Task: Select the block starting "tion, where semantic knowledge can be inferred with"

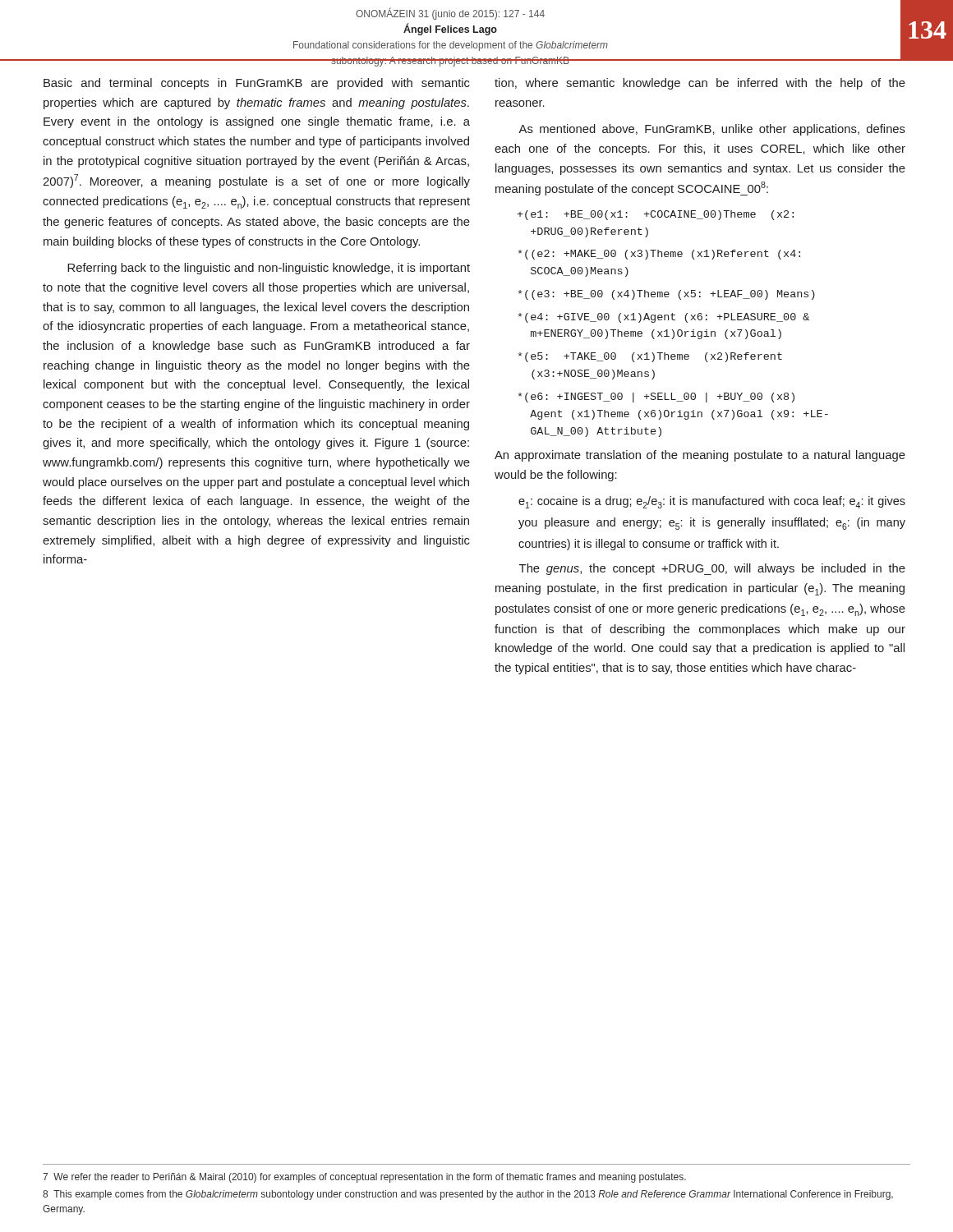Action: (700, 93)
